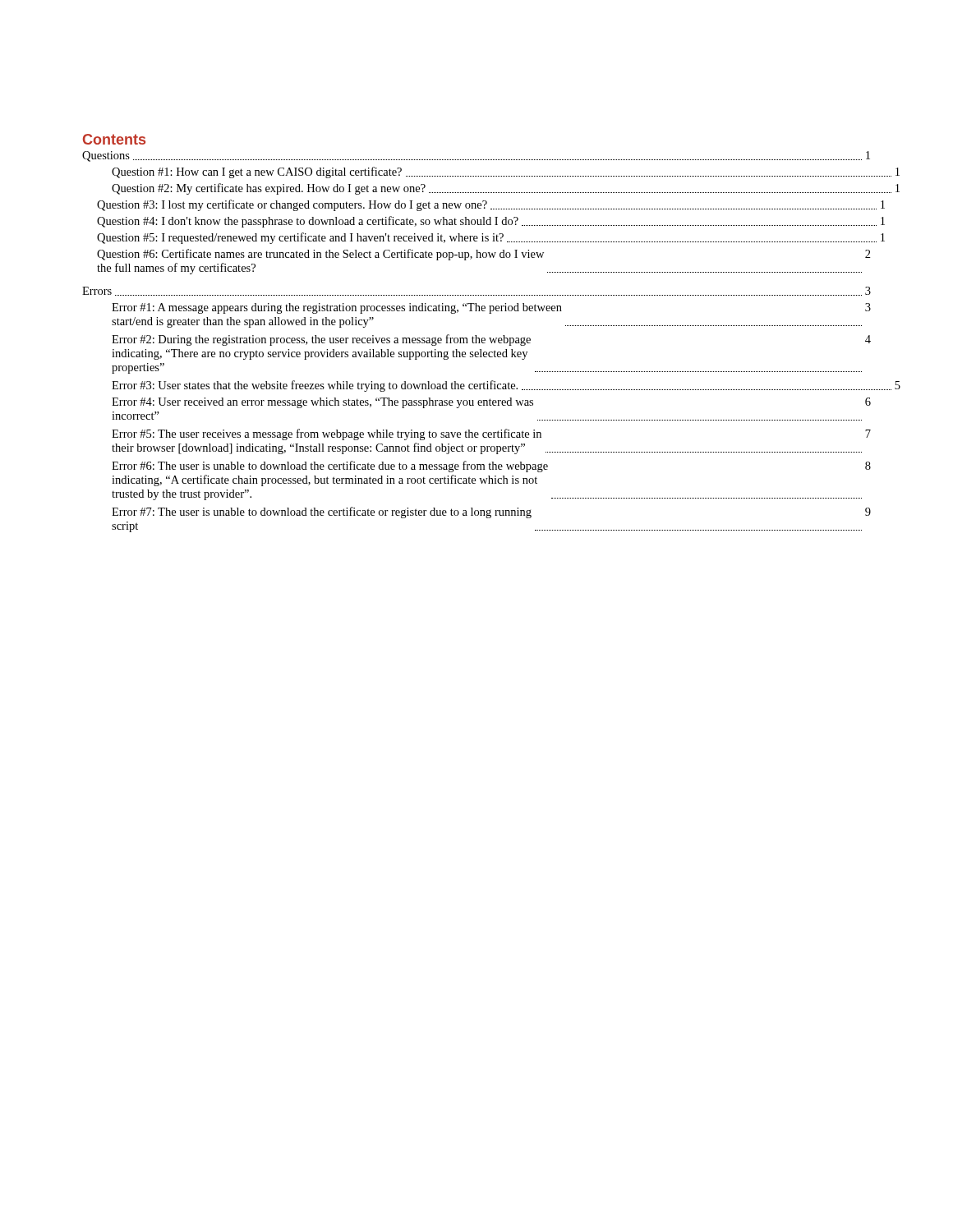The height and width of the screenshot is (1232, 953).
Task: Point to the text starting "Error #1: A"
Action: tap(491, 315)
